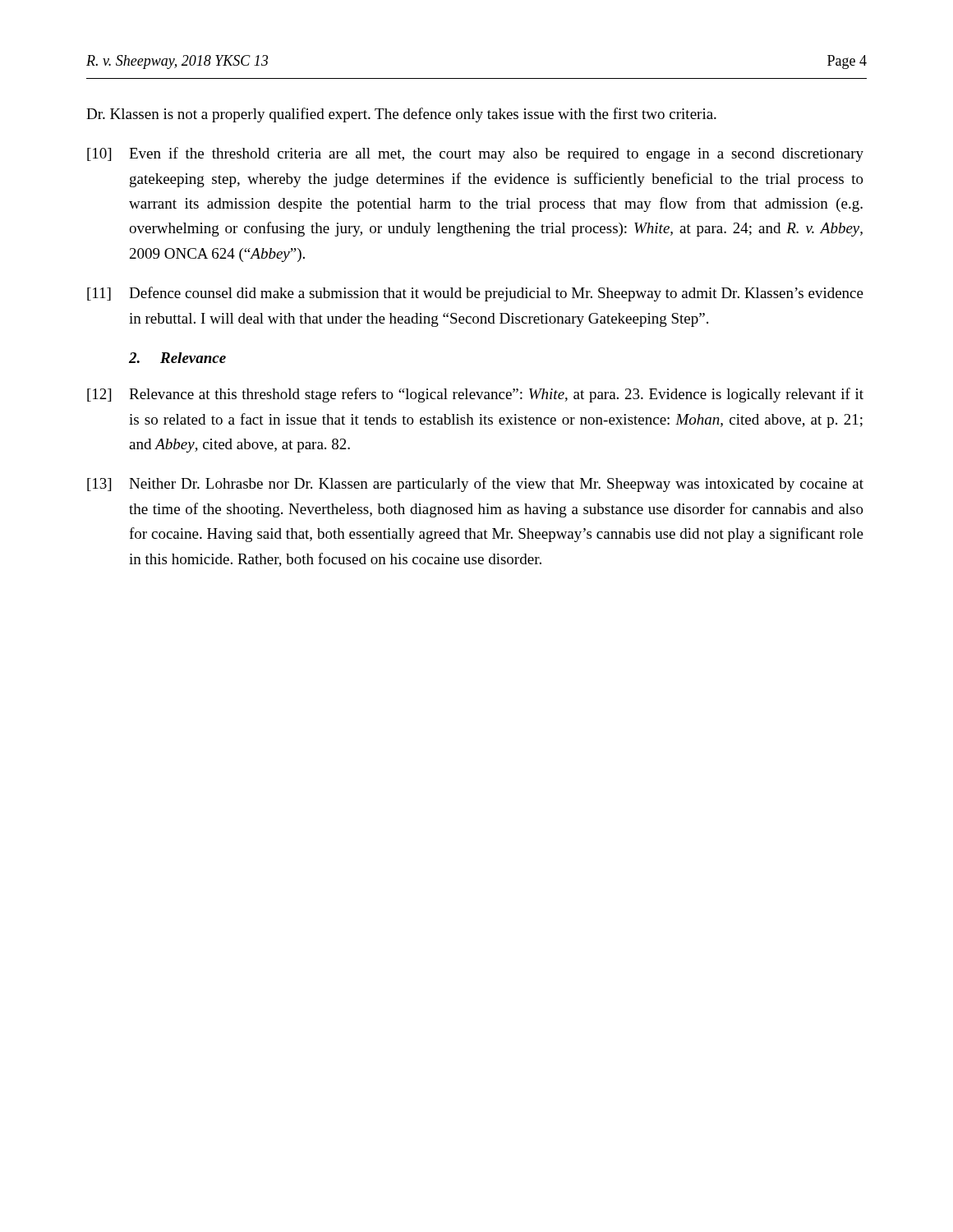
Task: Find the section header that reads "2. Relevance"
Action: coord(177,358)
